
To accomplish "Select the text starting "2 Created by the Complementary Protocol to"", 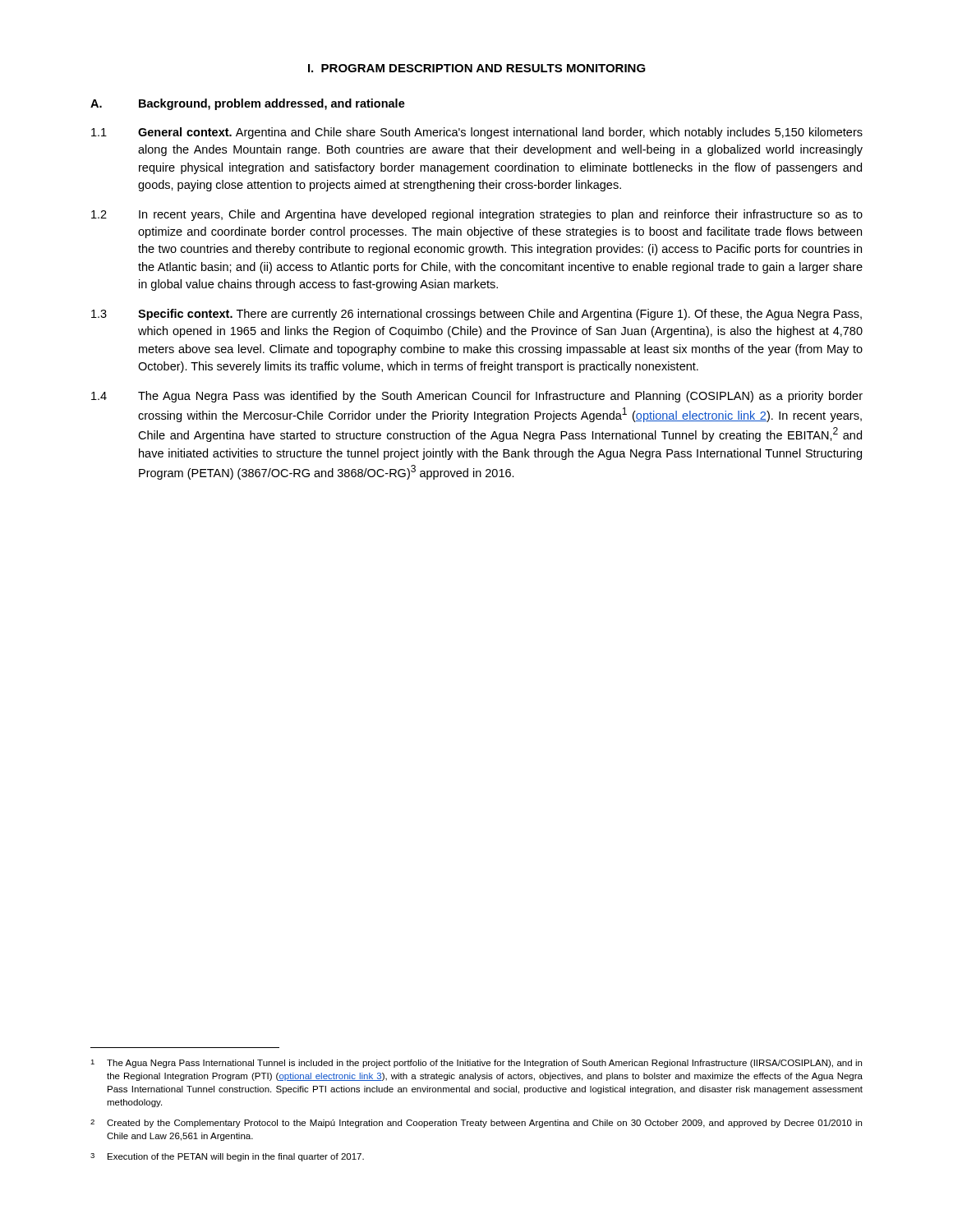I will point(476,1129).
